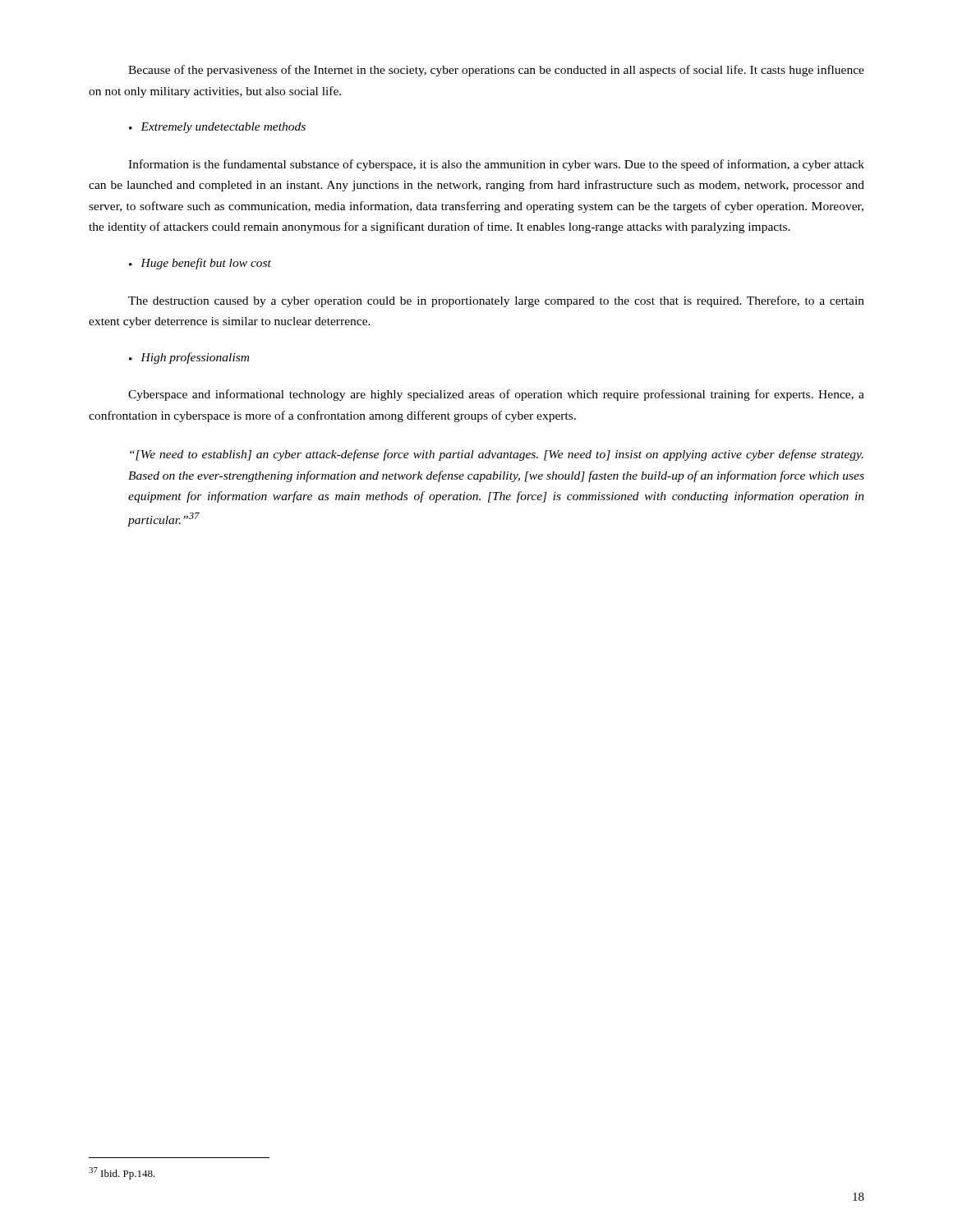Select the text block that says "Information is the fundamental substance"
Image resolution: width=953 pixels, height=1232 pixels.
[476, 195]
